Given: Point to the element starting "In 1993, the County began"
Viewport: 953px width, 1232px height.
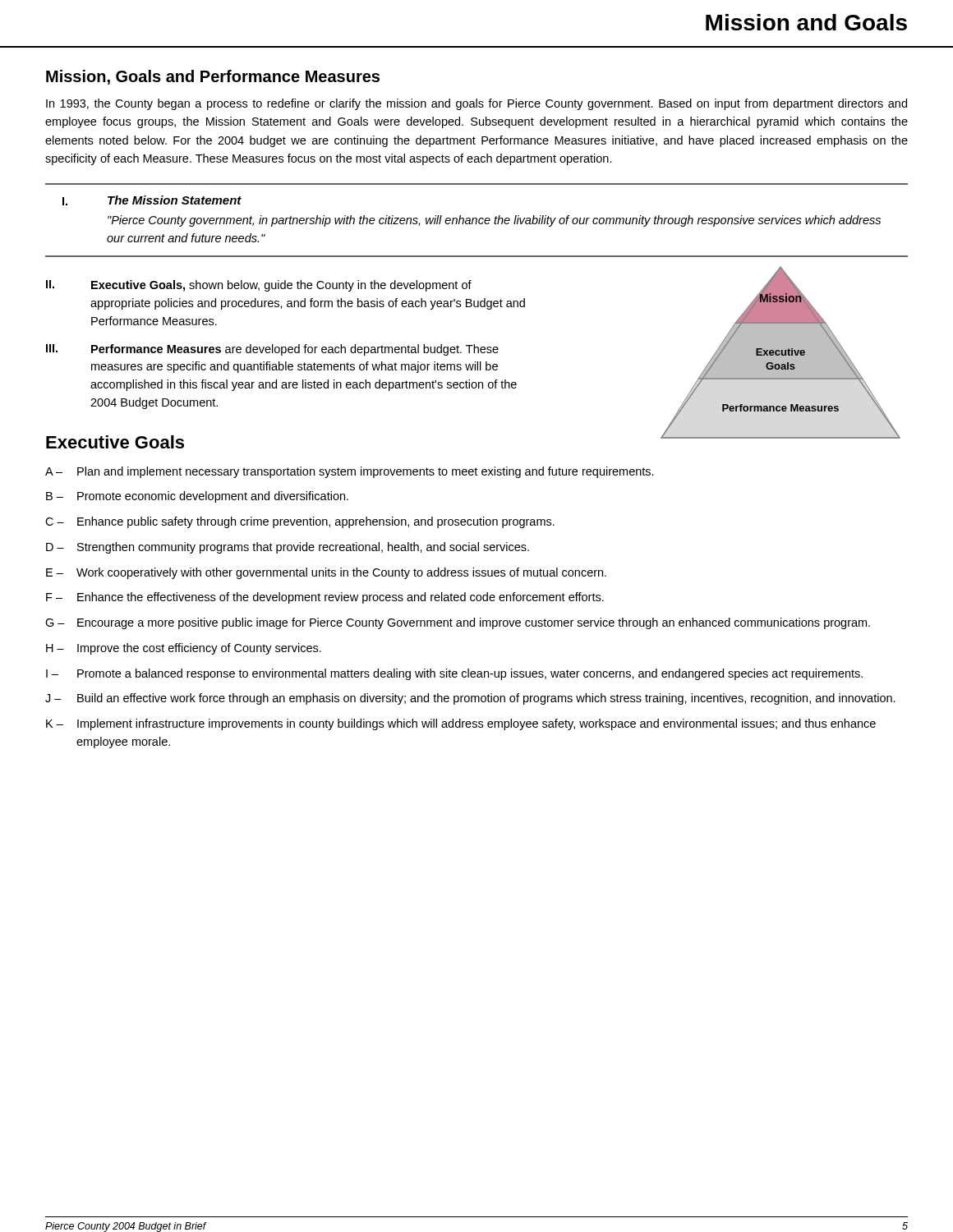Looking at the screenshot, I should [x=476, y=131].
